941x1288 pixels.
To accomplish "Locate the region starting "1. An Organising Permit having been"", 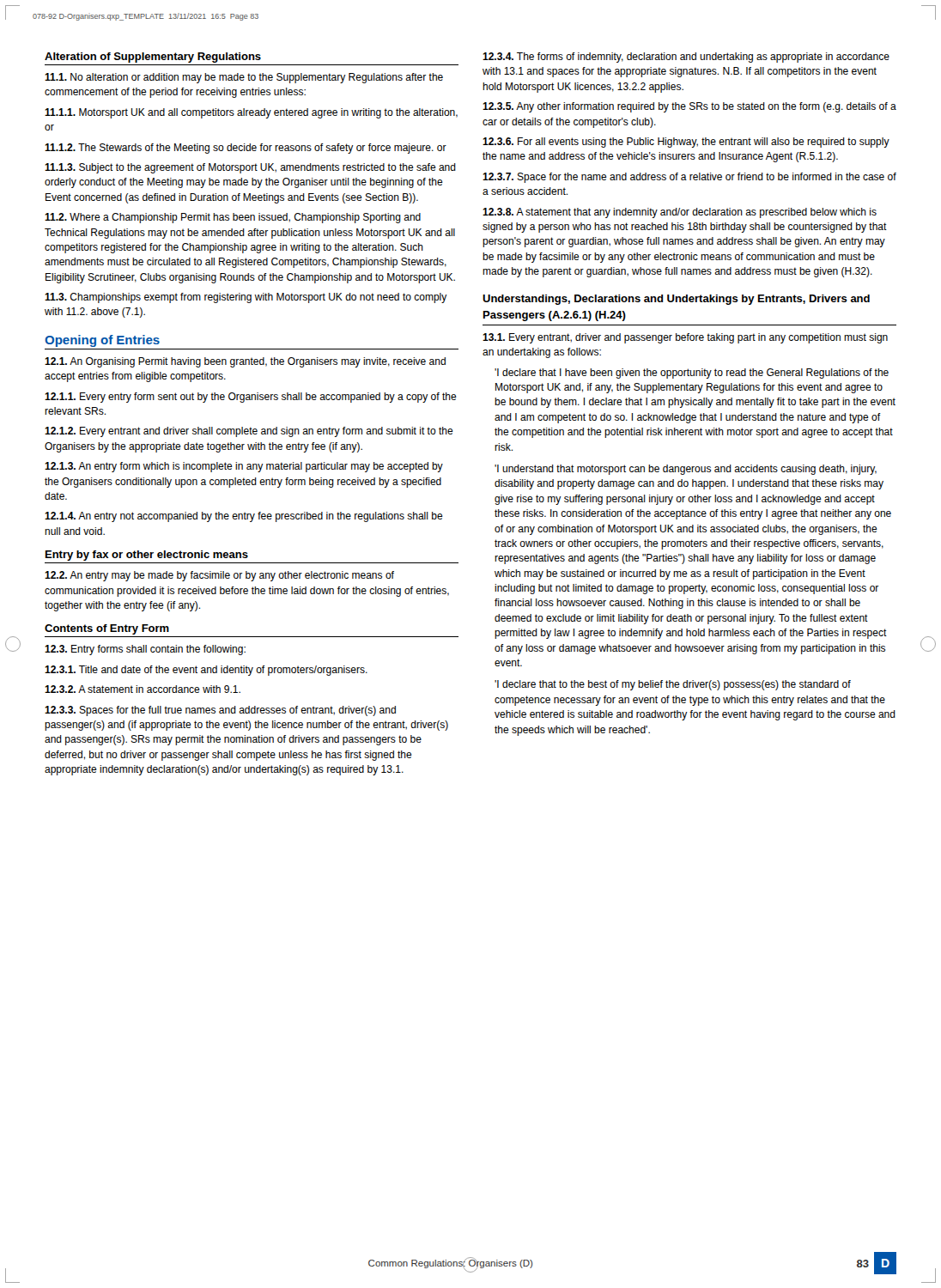I will click(x=245, y=369).
